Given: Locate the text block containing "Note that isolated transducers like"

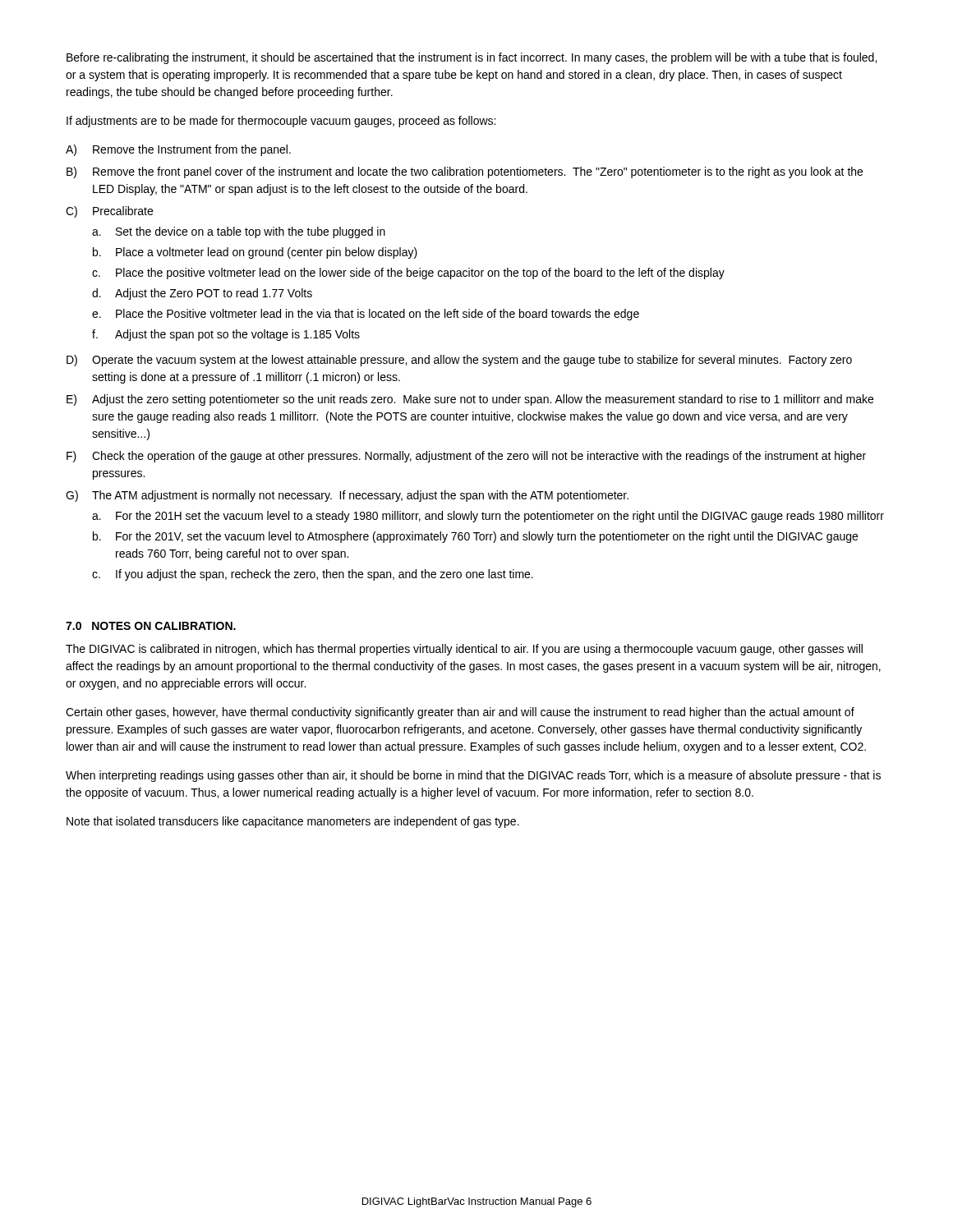Looking at the screenshot, I should [293, 821].
